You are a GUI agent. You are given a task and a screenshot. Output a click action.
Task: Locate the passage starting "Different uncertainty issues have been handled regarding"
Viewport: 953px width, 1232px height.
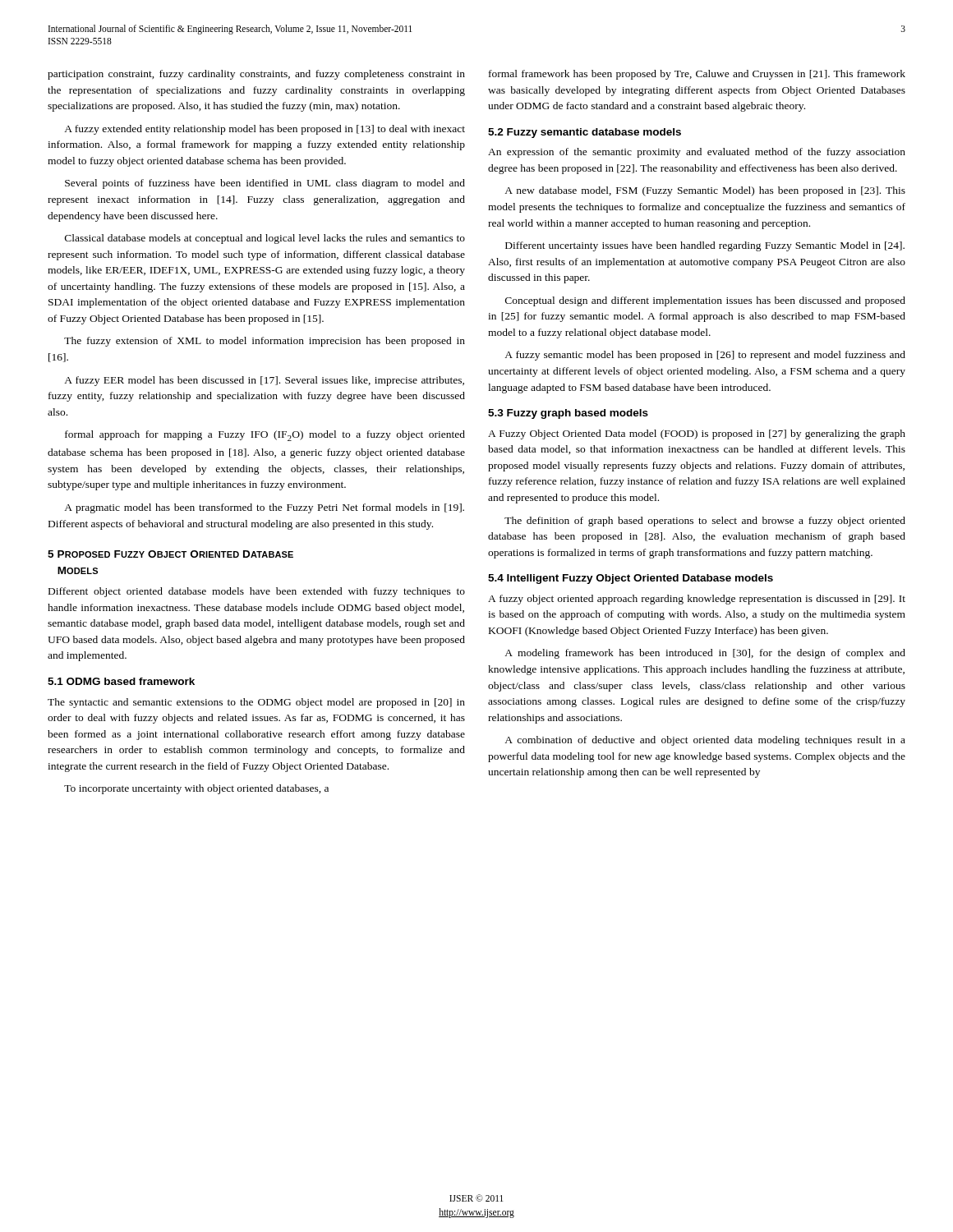[697, 261]
